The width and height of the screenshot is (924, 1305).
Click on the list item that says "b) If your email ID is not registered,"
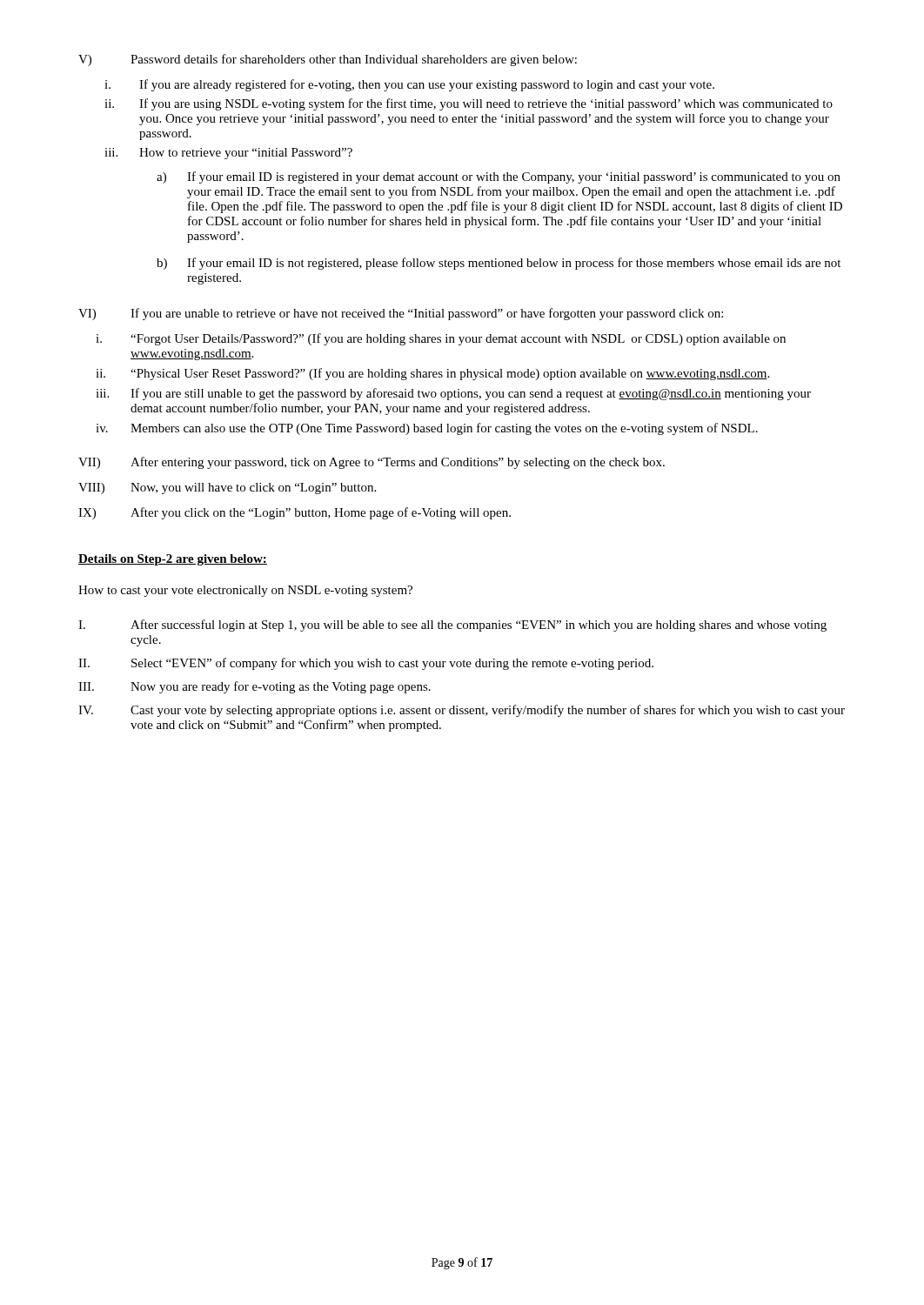(501, 271)
